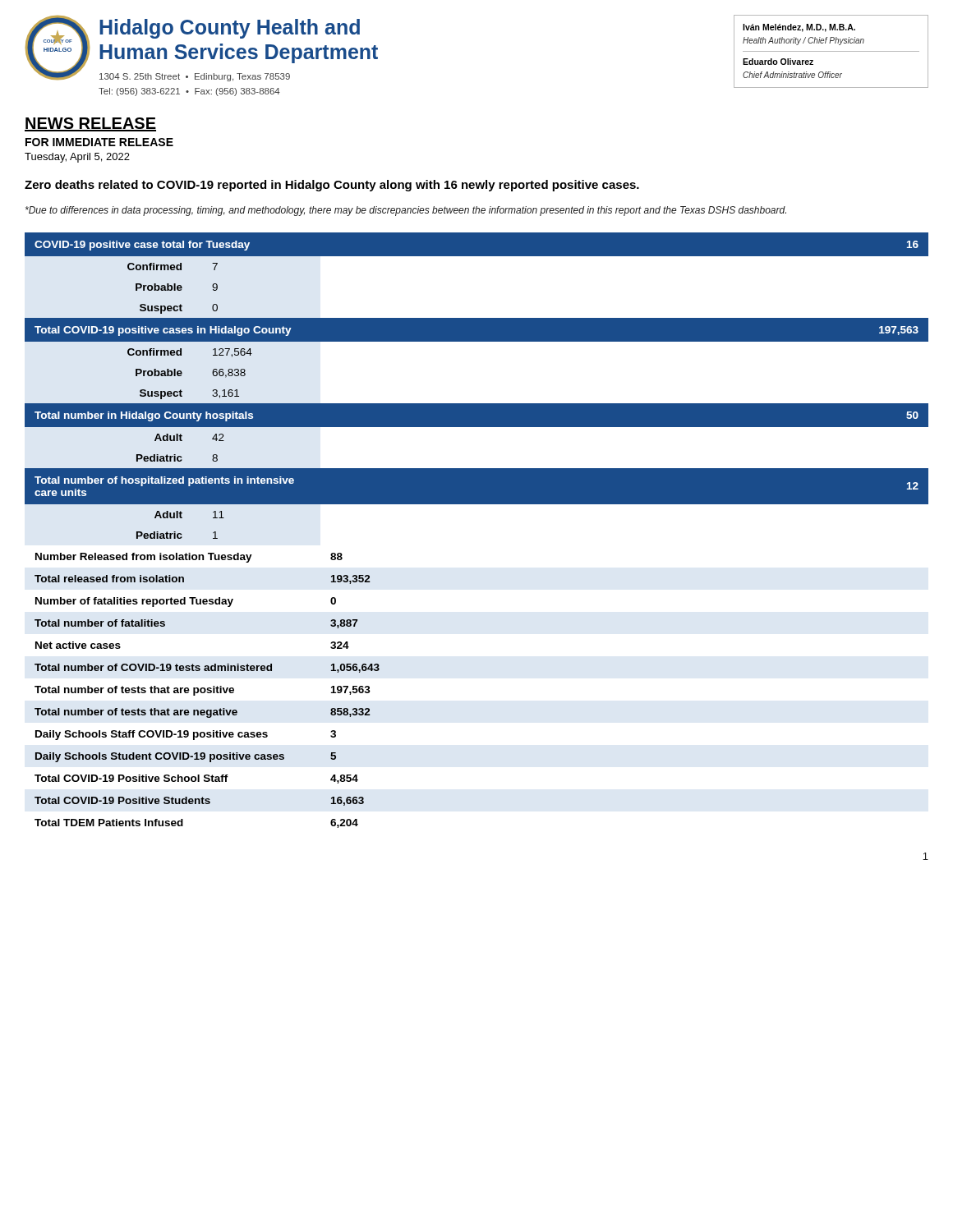This screenshot has width=953, height=1232.
Task: Locate the table with the text "Total COVID-19 Positive"
Action: [476, 533]
